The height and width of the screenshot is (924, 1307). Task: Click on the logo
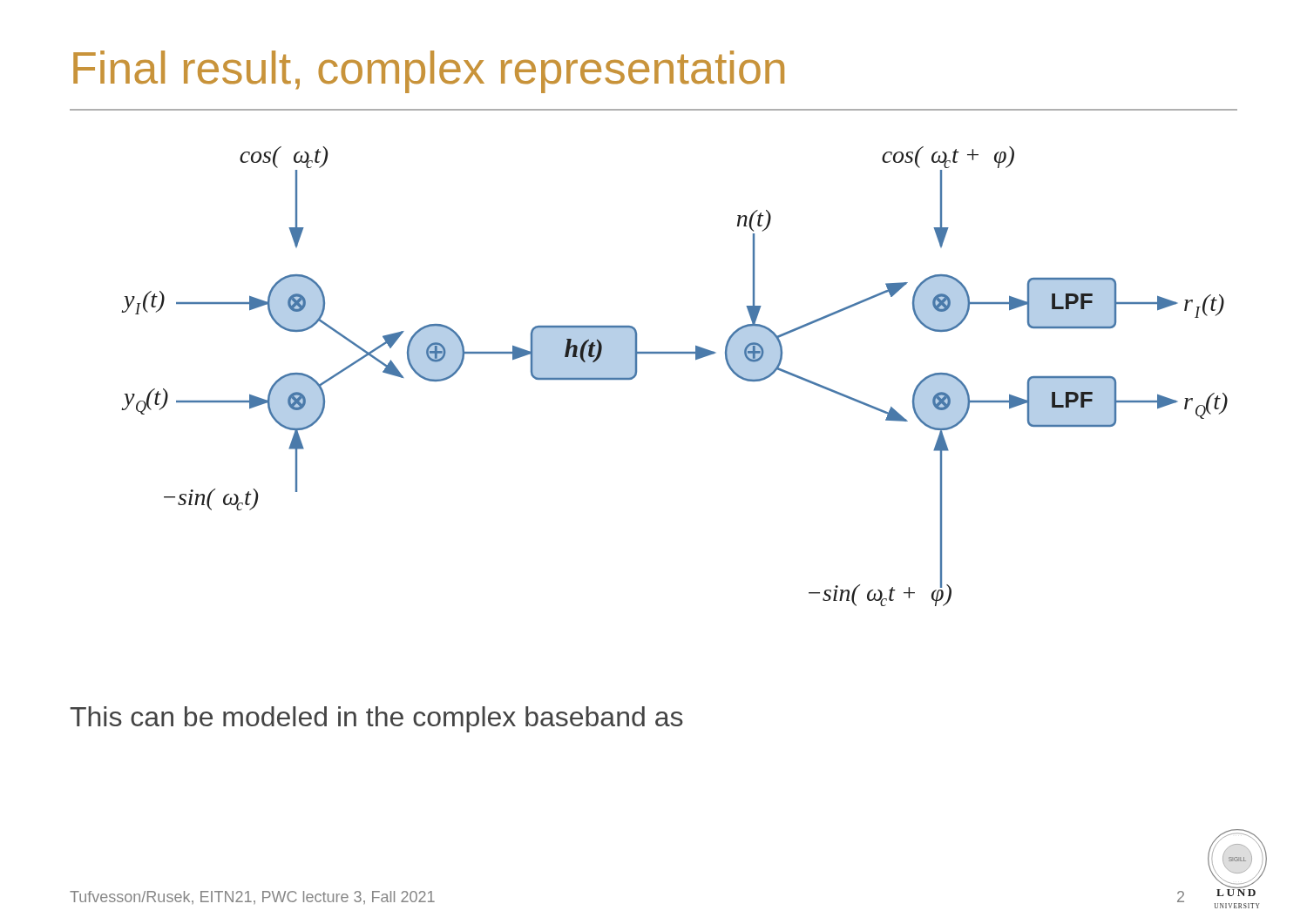click(1237, 872)
